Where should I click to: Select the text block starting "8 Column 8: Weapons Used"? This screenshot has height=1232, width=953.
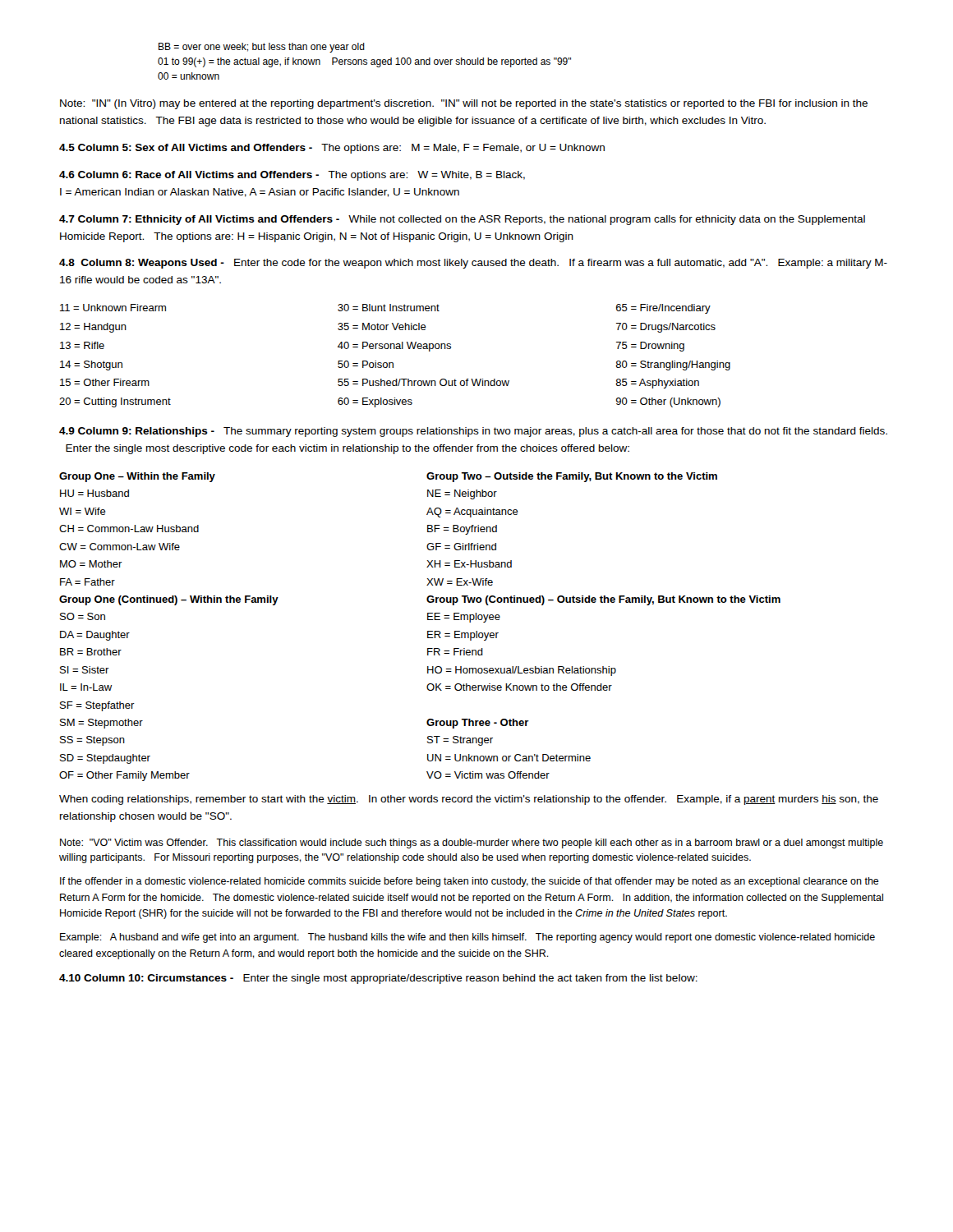click(x=473, y=271)
